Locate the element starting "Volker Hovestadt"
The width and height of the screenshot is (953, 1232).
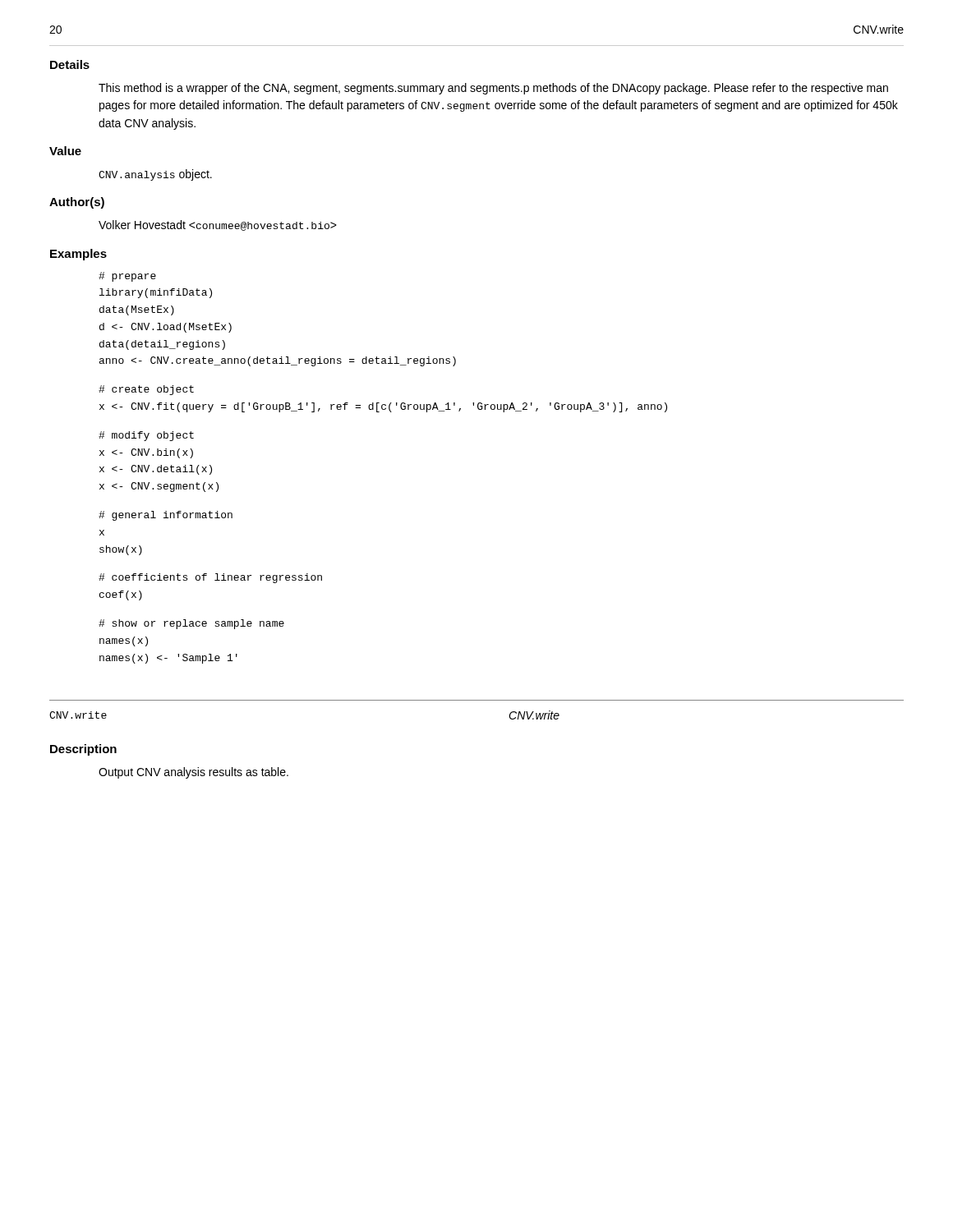(218, 225)
